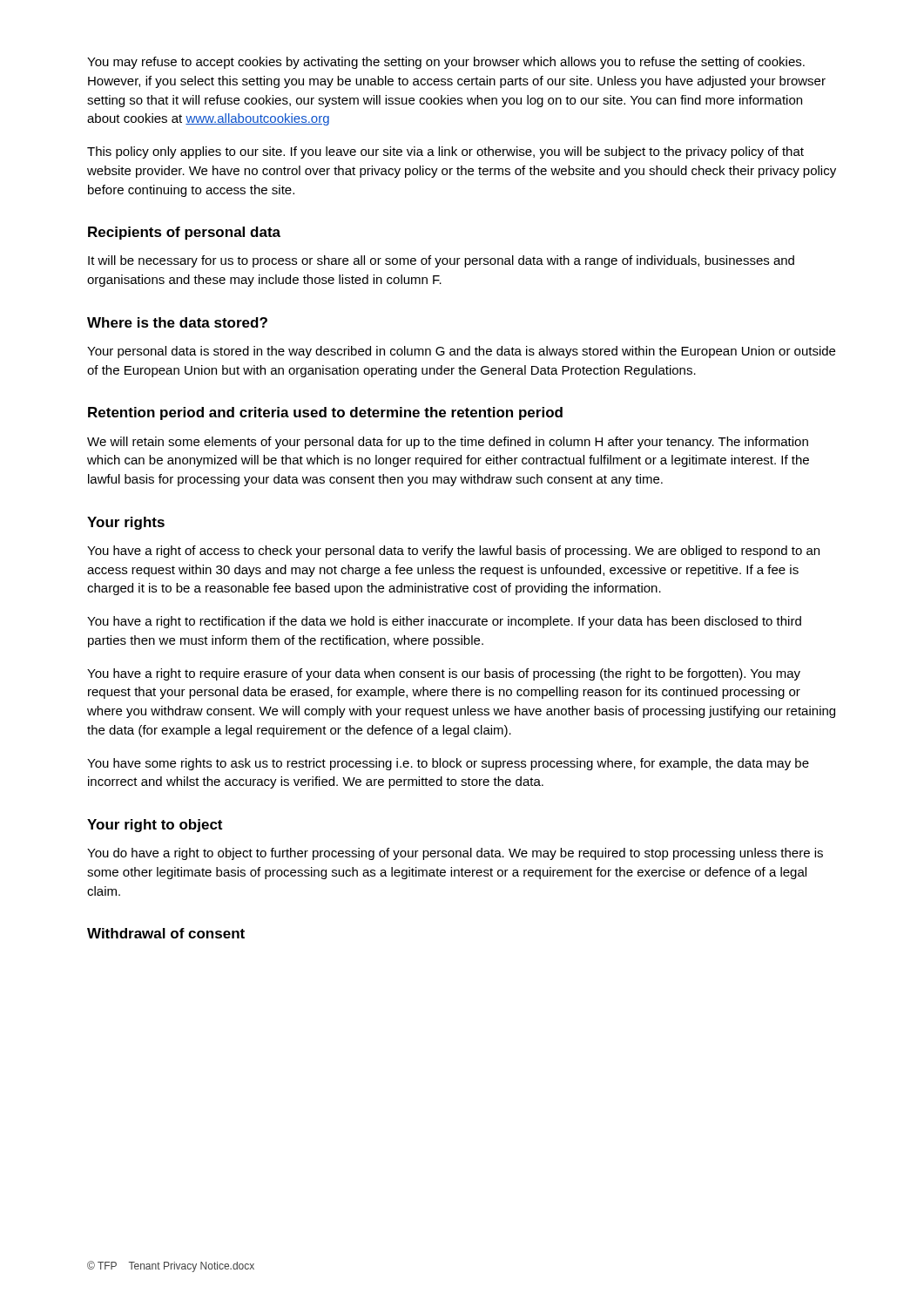Point to the block starting "Withdrawal of consent"
The width and height of the screenshot is (924, 1307).
(x=166, y=934)
